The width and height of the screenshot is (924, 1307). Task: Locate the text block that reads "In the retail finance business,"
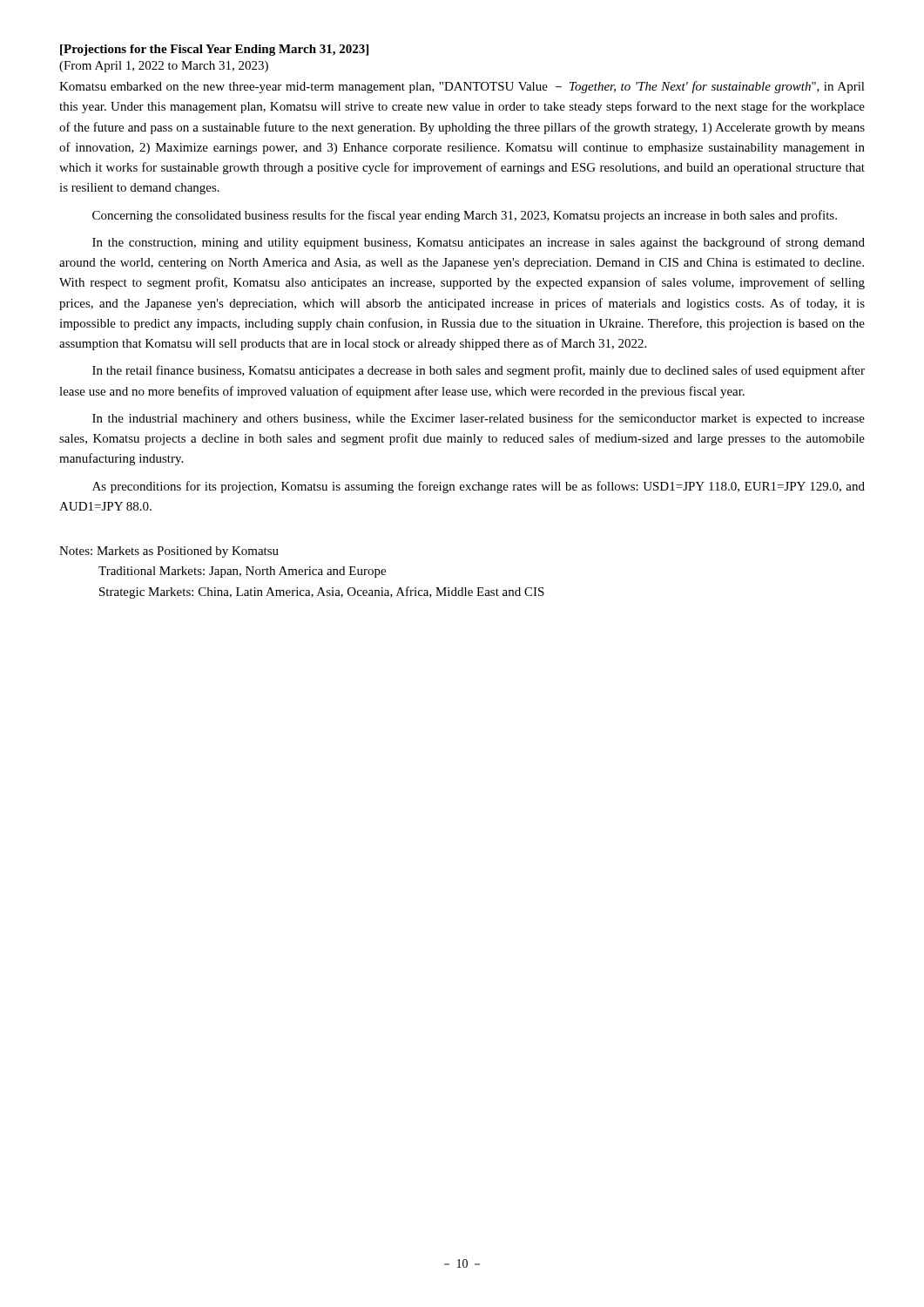(x=462, y=381)
